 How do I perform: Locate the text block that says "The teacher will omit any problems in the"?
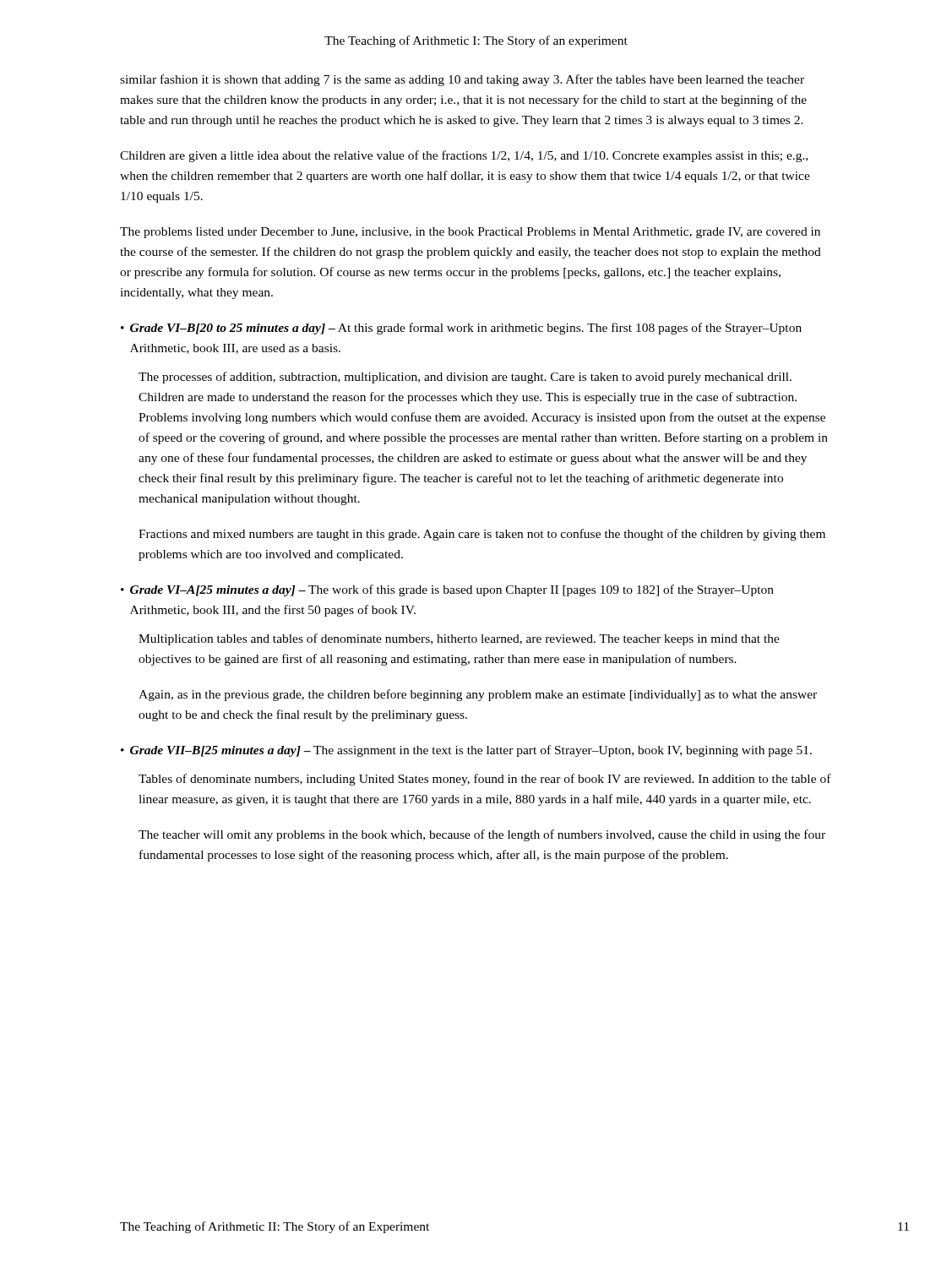coord(482,845)
